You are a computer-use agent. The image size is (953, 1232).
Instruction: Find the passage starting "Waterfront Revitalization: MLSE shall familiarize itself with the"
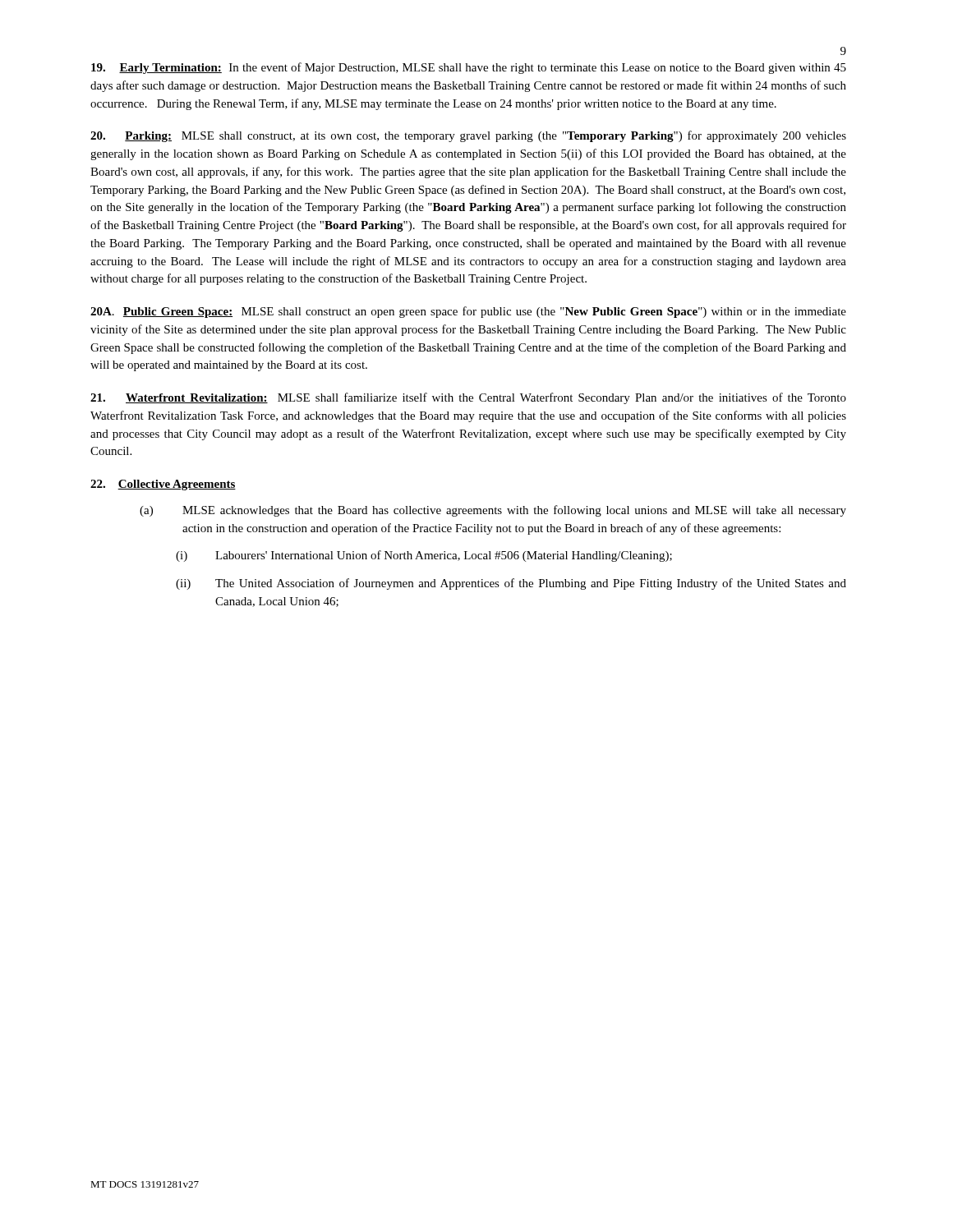(468, 425)
